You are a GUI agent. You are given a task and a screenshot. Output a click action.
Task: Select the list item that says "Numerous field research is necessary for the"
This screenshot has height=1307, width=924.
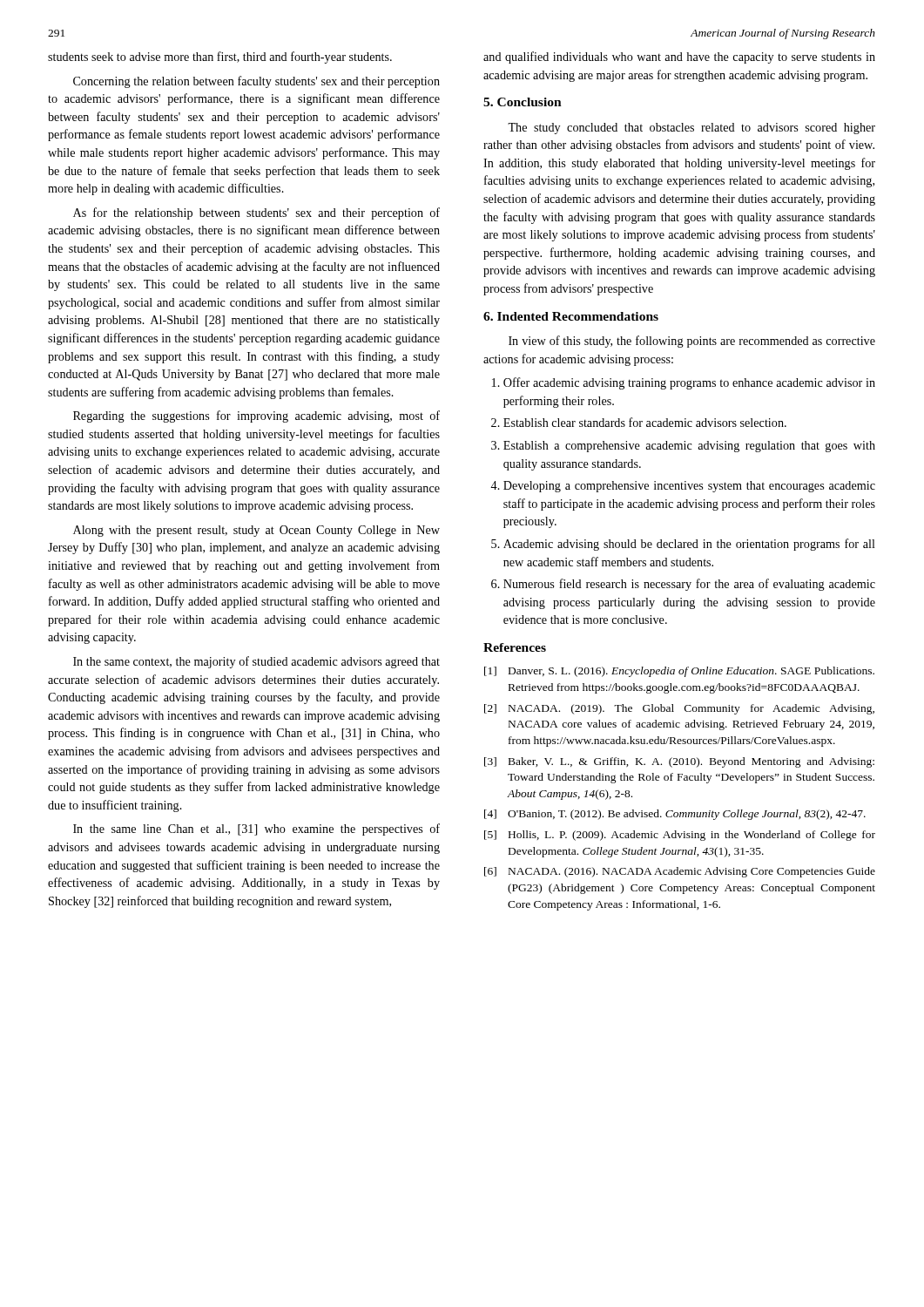click(689, 602)
